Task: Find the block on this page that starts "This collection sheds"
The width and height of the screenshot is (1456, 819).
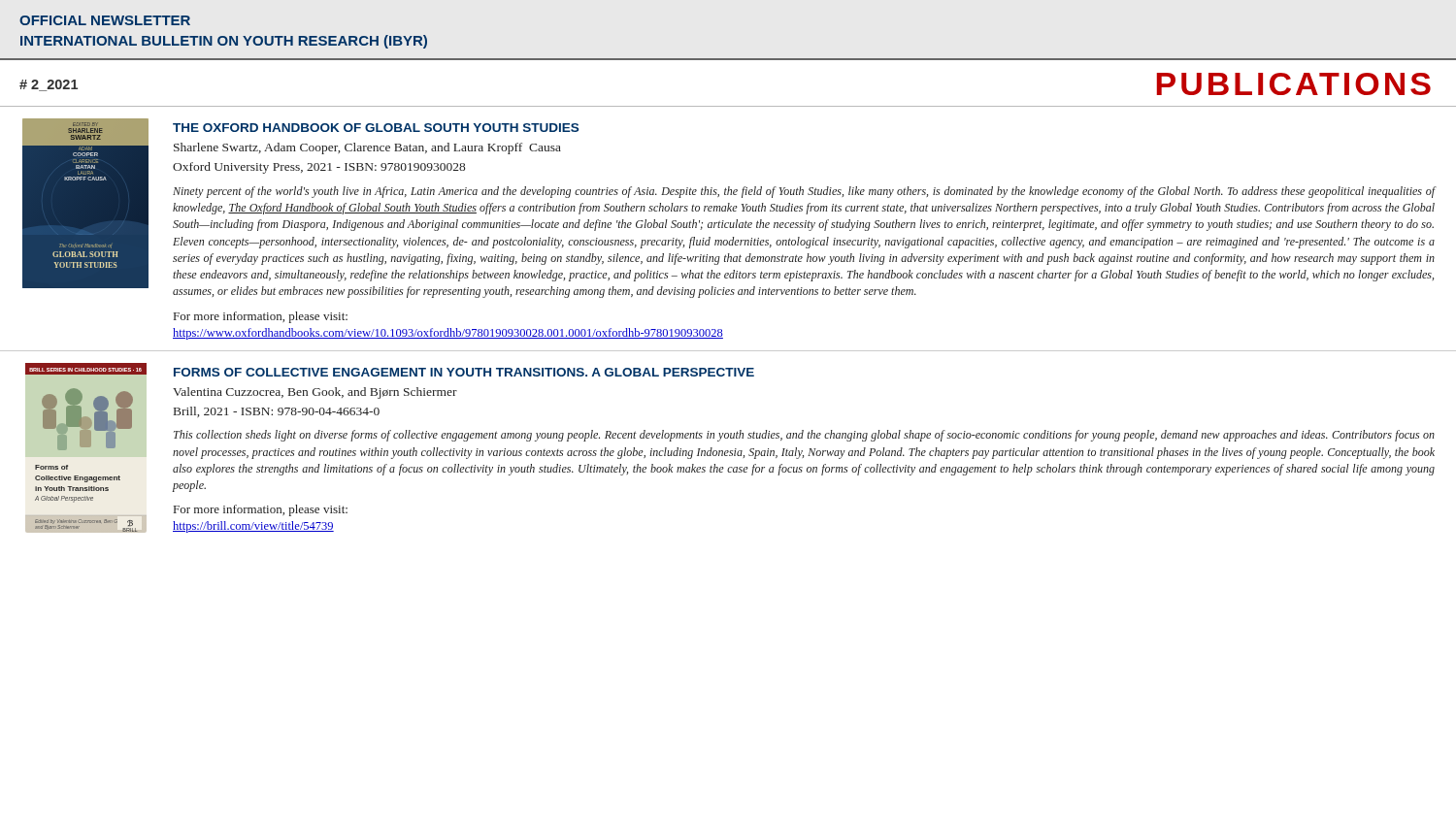Action: (x=804, y=460)
